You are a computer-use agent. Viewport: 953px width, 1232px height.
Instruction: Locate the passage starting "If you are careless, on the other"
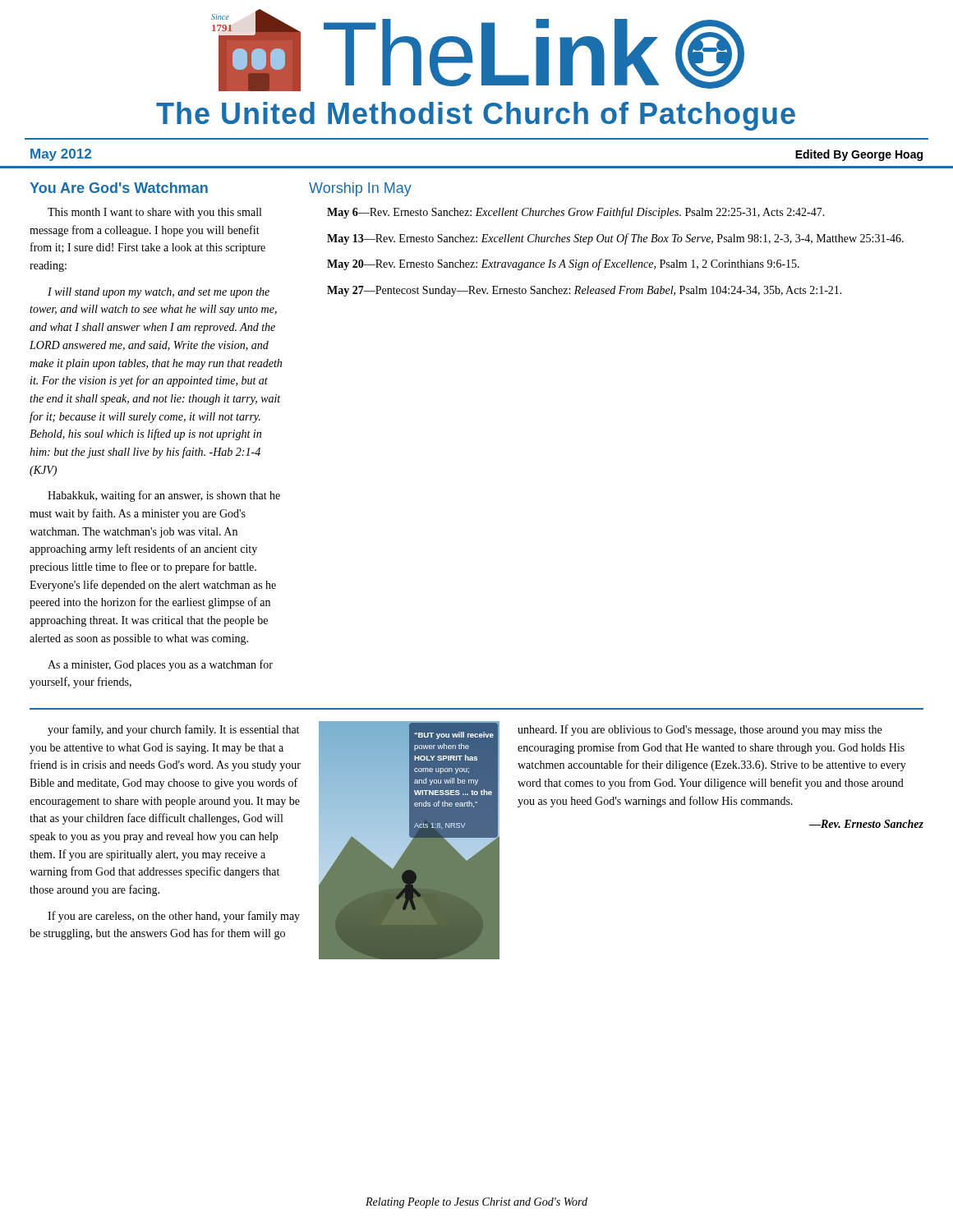(x=165, y=925)
